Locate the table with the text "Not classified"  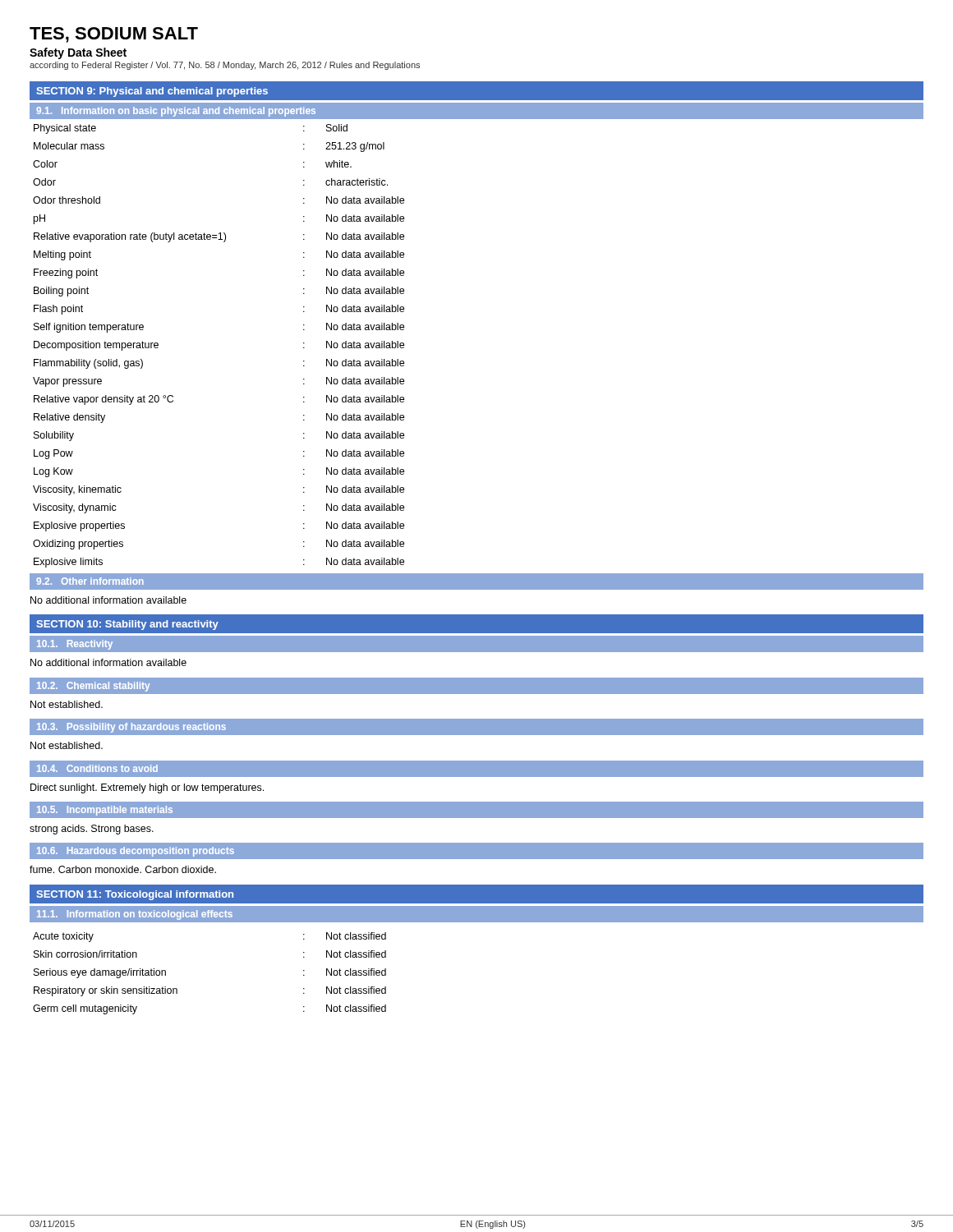(476, 972)
